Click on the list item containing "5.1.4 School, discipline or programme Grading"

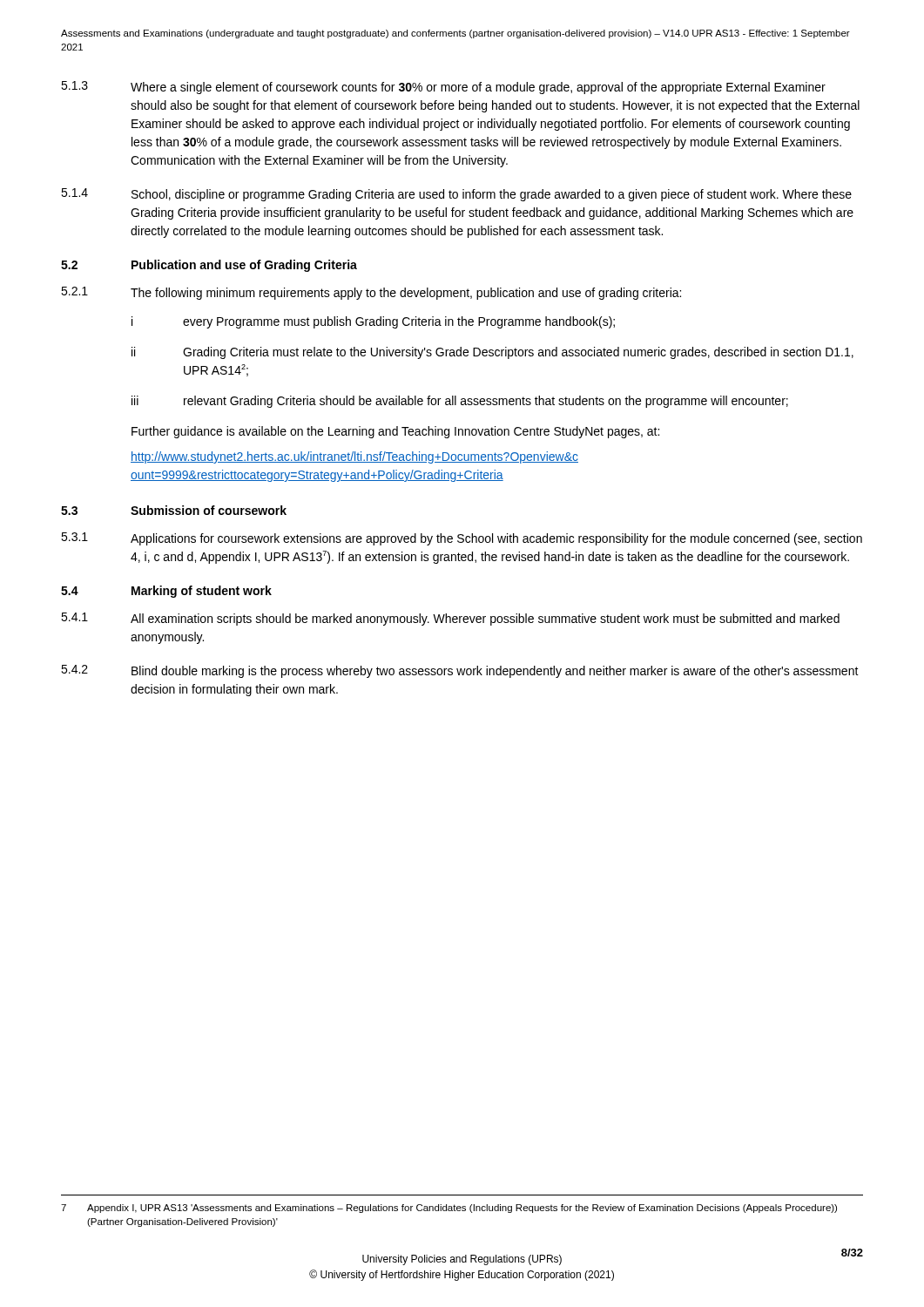tap(462, 213)
